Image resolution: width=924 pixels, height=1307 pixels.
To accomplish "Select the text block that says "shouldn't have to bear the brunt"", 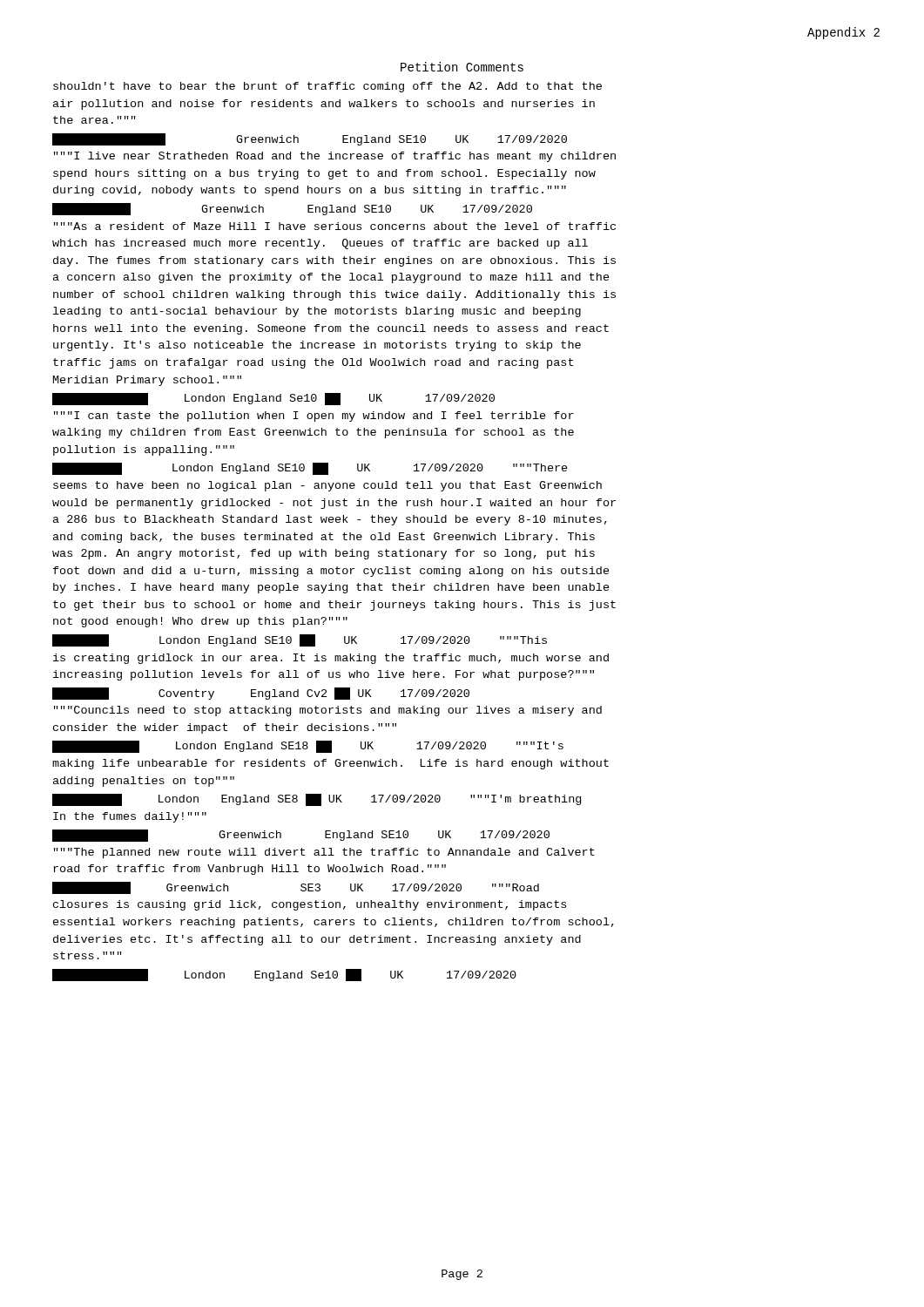I will pos(327,104).
